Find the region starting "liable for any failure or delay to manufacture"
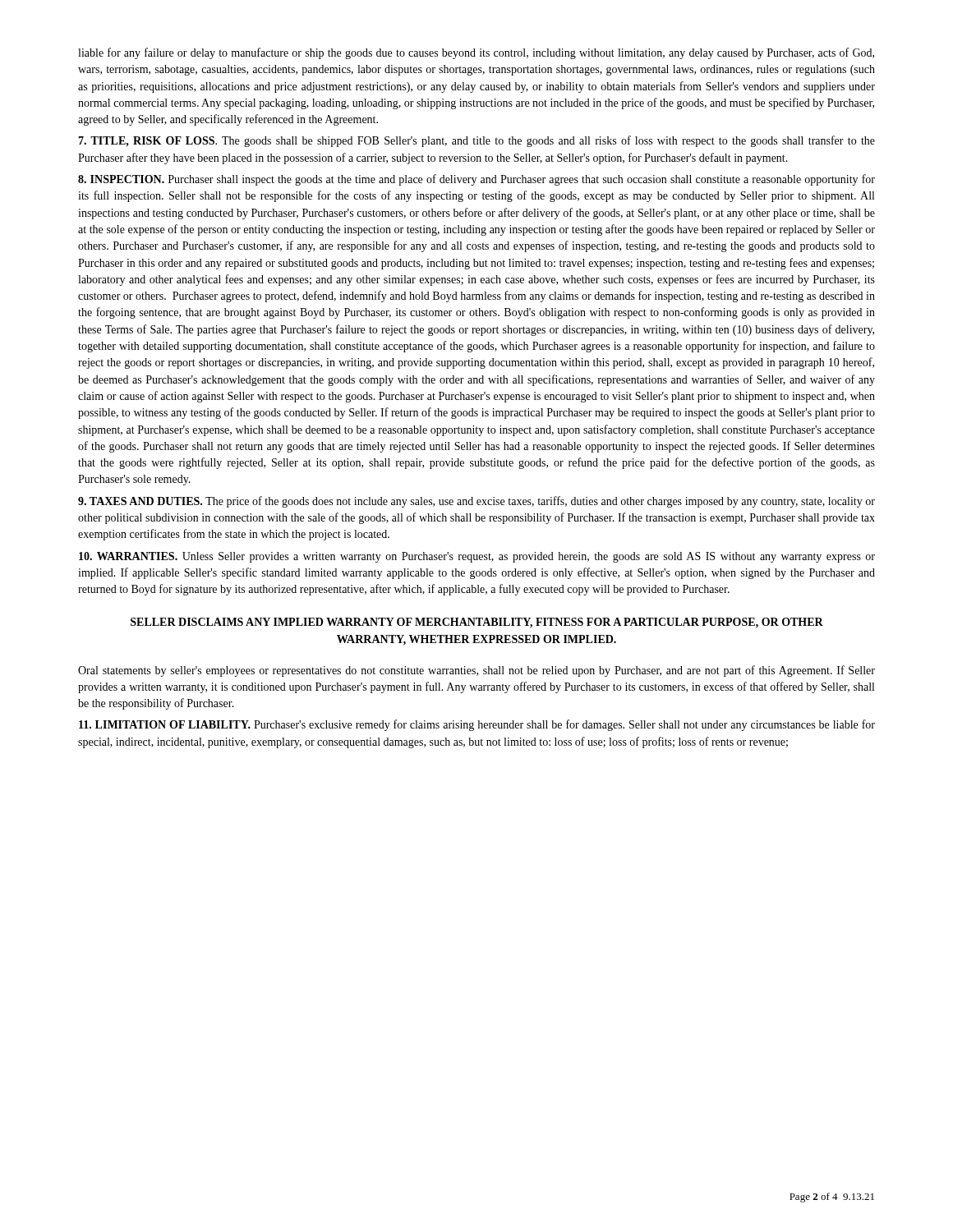Screen dimensions: 1232x953 476,86
